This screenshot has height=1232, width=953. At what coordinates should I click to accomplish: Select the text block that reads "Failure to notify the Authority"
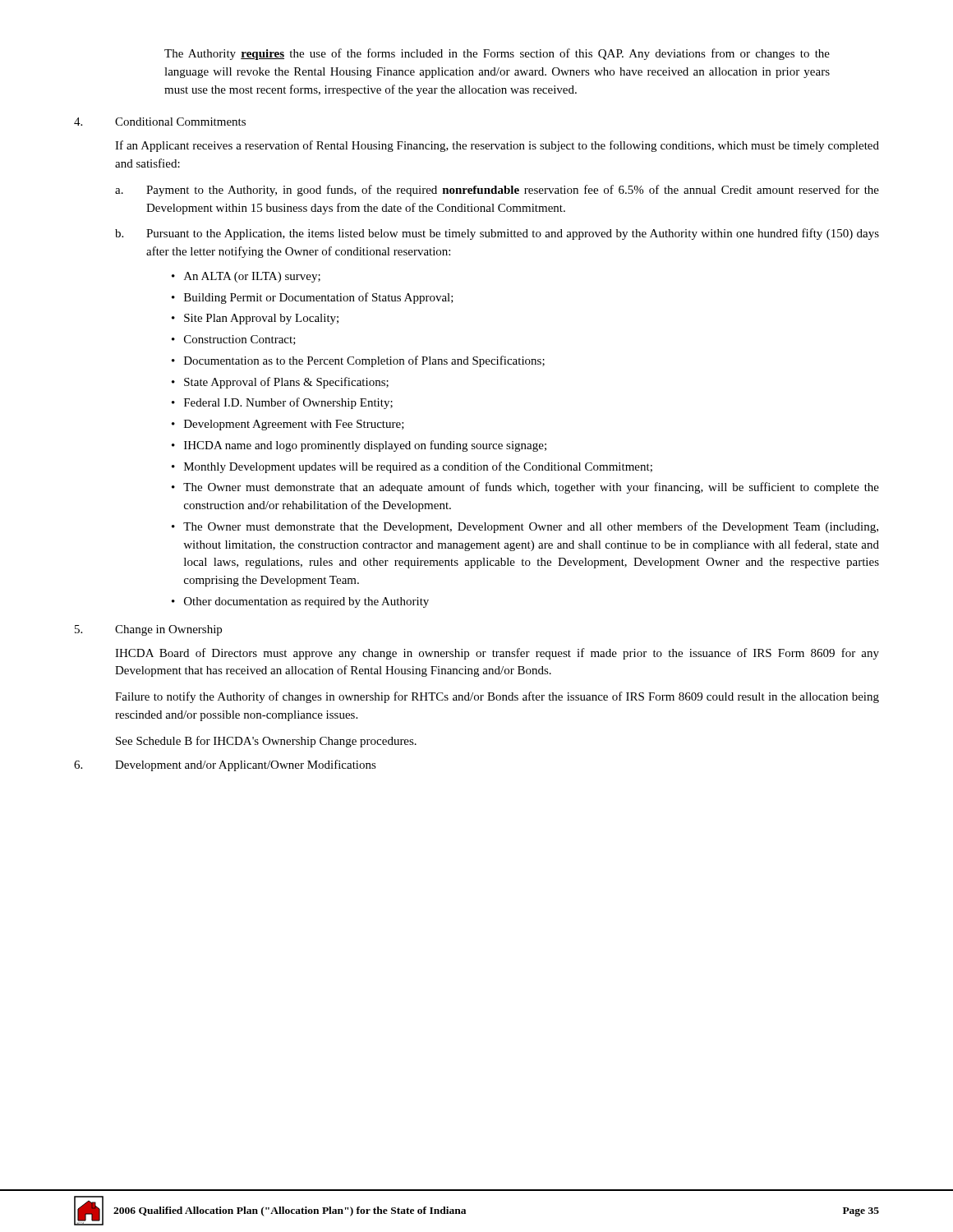(497, 705)
